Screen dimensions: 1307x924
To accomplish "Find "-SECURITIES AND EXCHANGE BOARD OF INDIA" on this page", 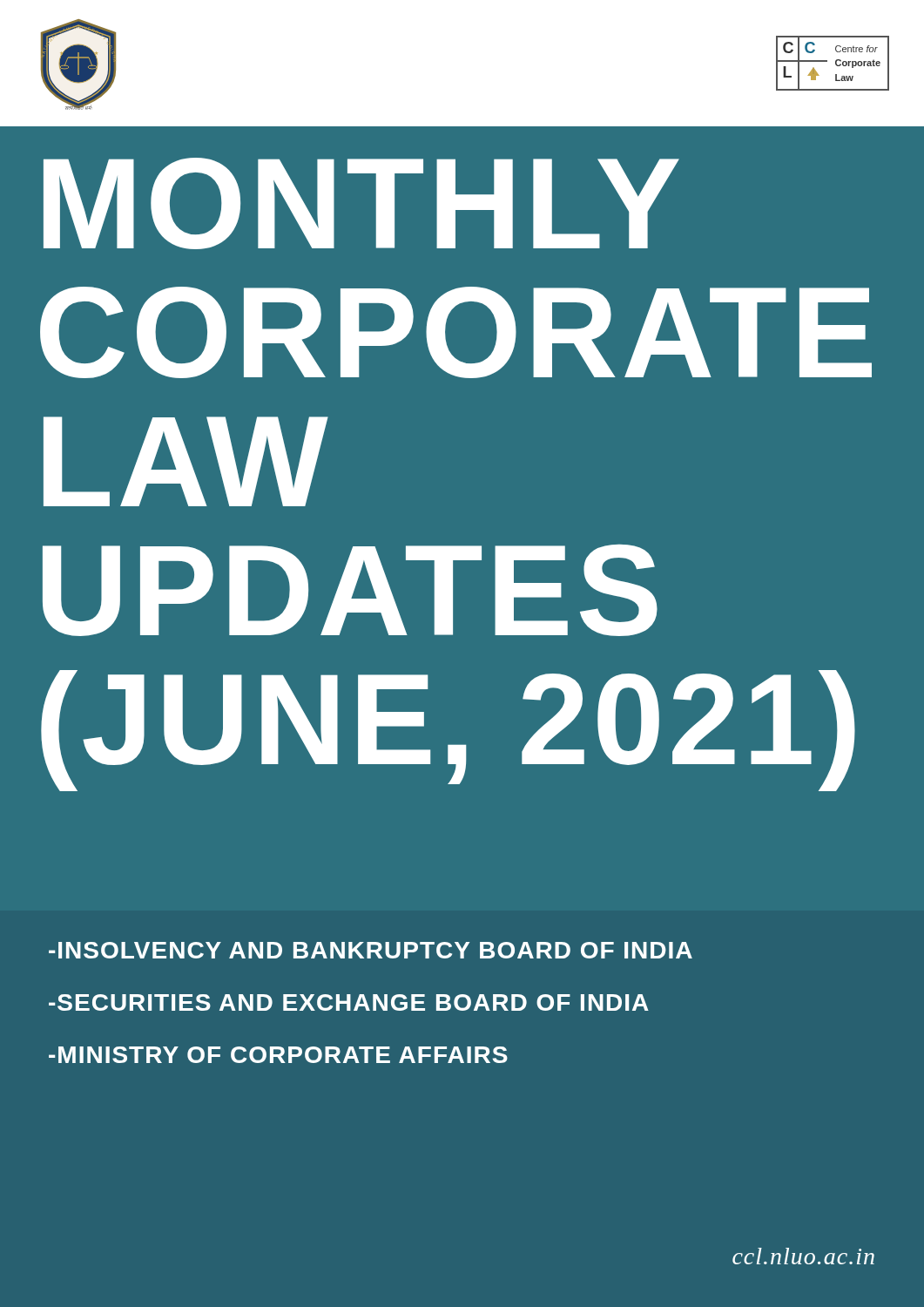I will [x=349, y=1002].
